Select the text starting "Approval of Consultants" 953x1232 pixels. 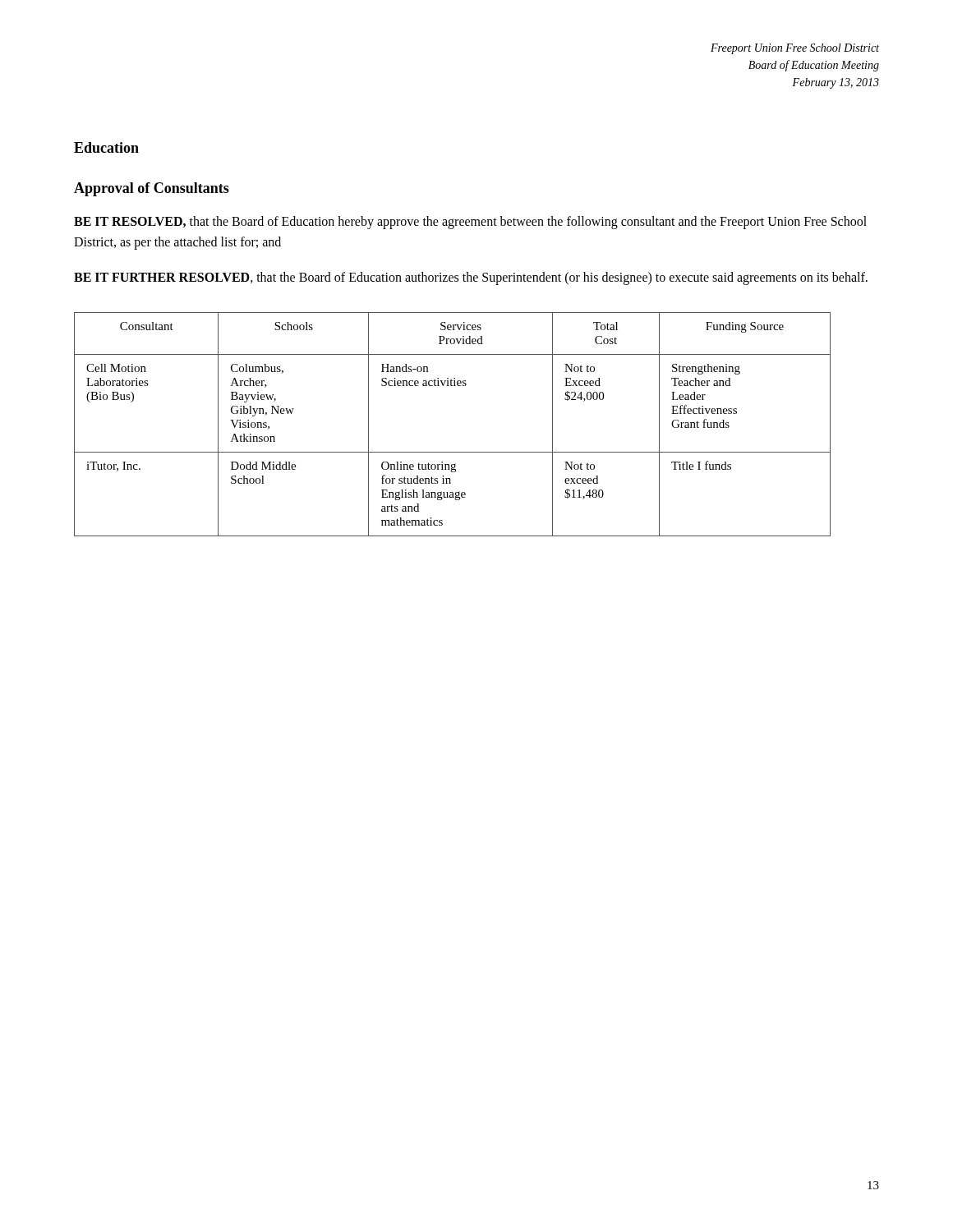point(151,188)
